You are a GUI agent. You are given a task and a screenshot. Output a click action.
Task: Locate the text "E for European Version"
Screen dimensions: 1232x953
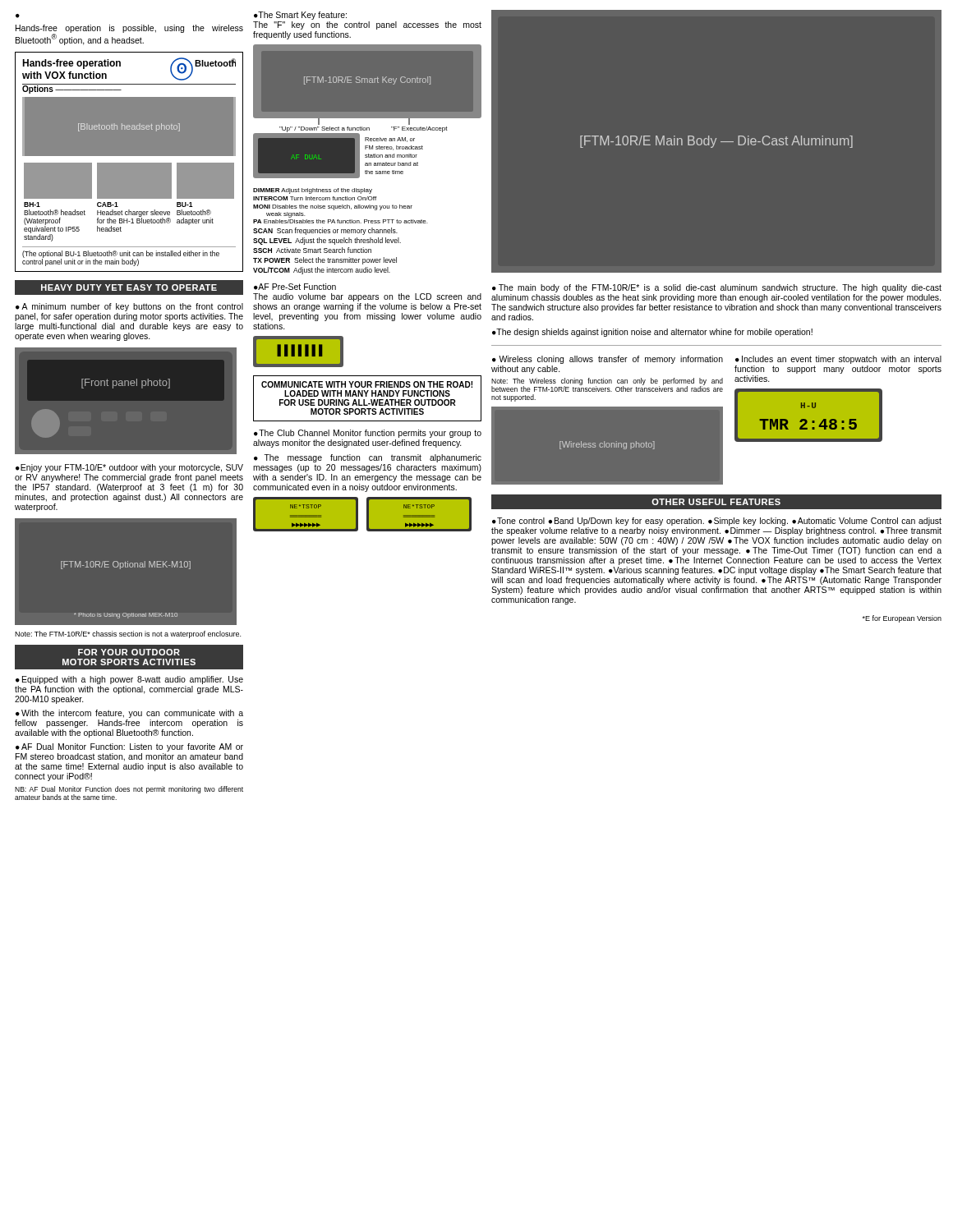click(902, 618)
